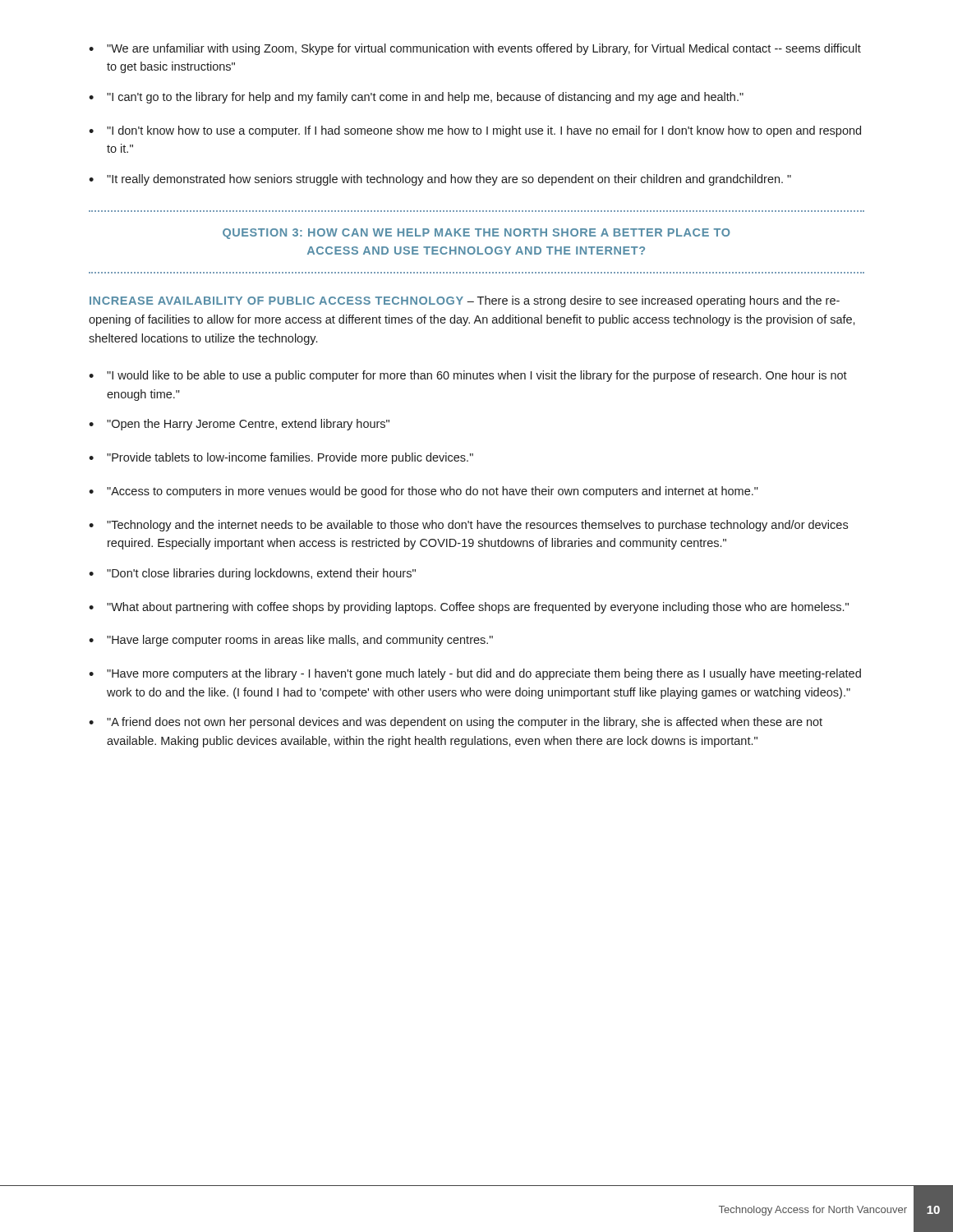Select the list item that says "• "It really demonstrated how seniors struggle"
The height and width of the screenshot is (1232, 953).
[476, 181]
